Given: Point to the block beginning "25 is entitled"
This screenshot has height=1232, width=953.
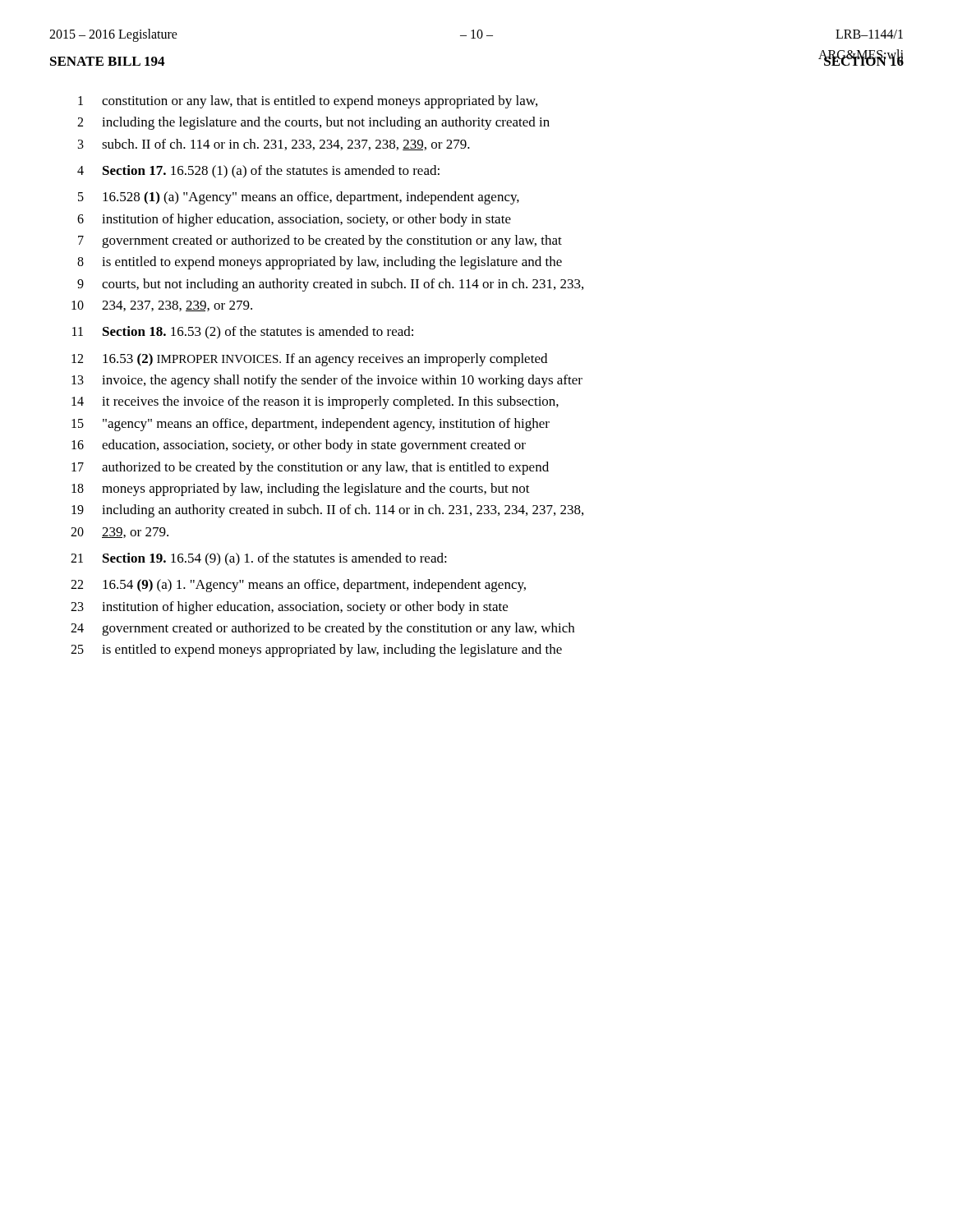Looking at the screenshot, I should (x=476, y=650).
